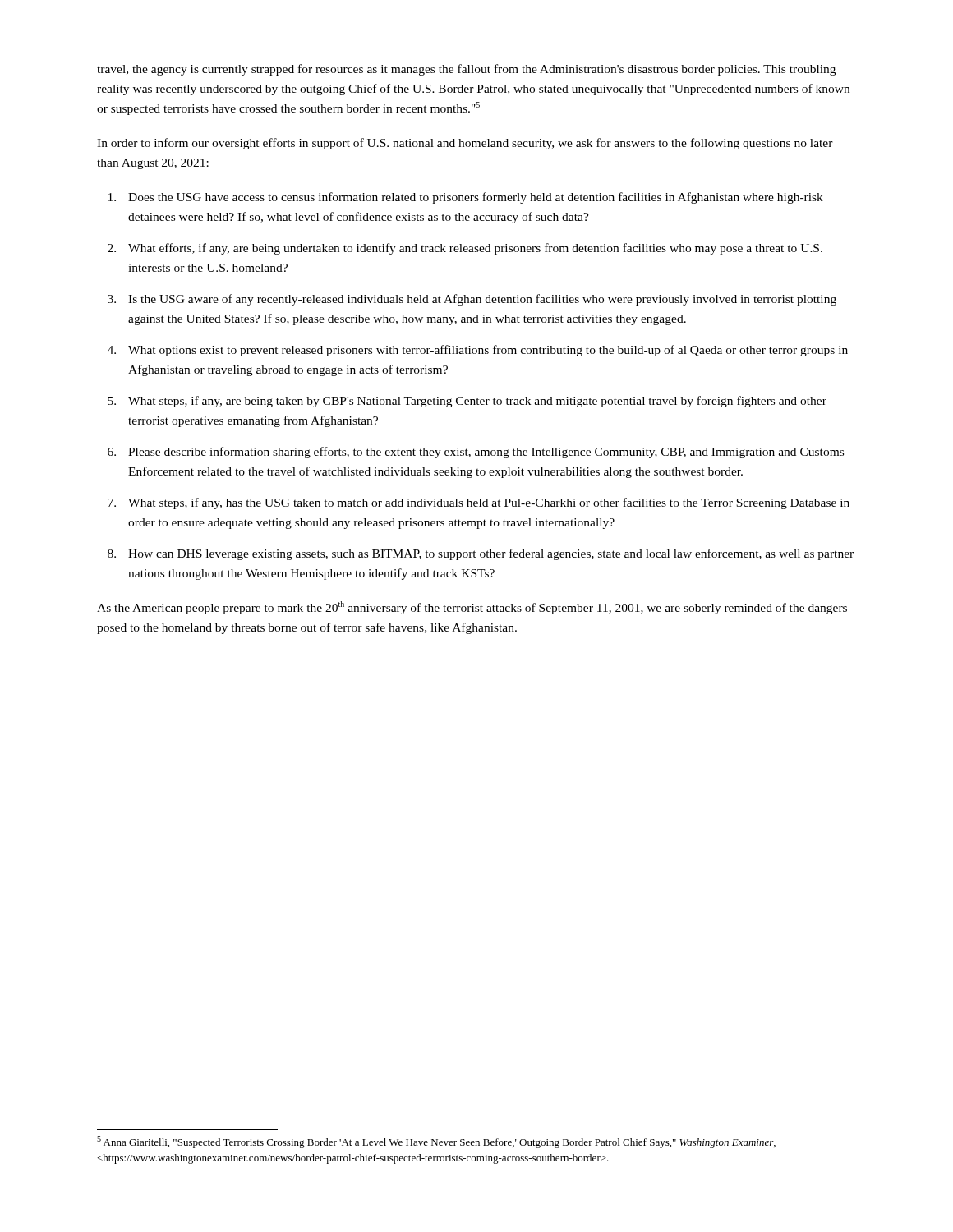Screen dimensions: 1232x953
Task: Point to the region starting "In order to inform our oversight"
Action: [x=465, y=152]
